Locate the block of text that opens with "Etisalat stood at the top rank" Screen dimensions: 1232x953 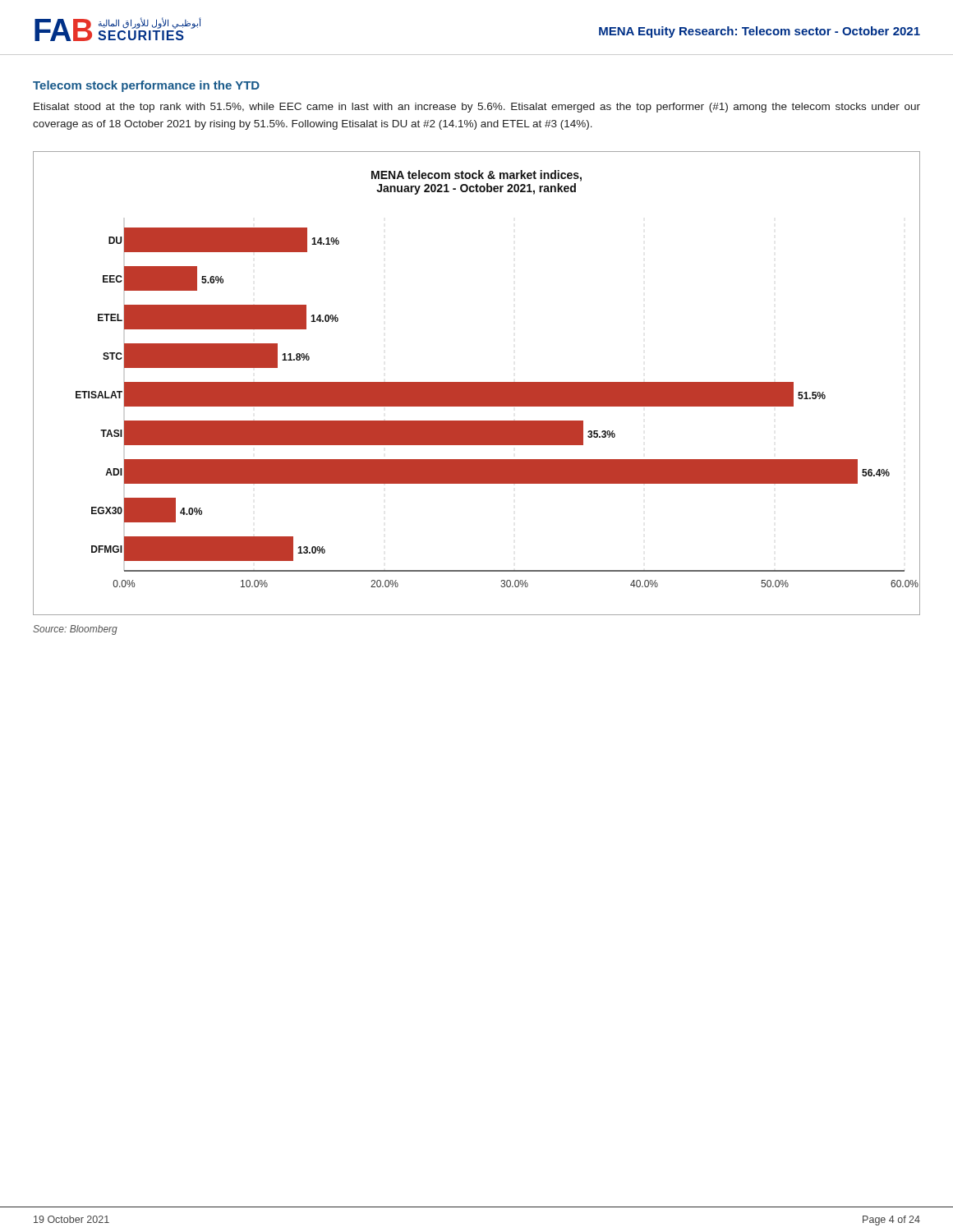pyautogui.click(x=476, y=116)
